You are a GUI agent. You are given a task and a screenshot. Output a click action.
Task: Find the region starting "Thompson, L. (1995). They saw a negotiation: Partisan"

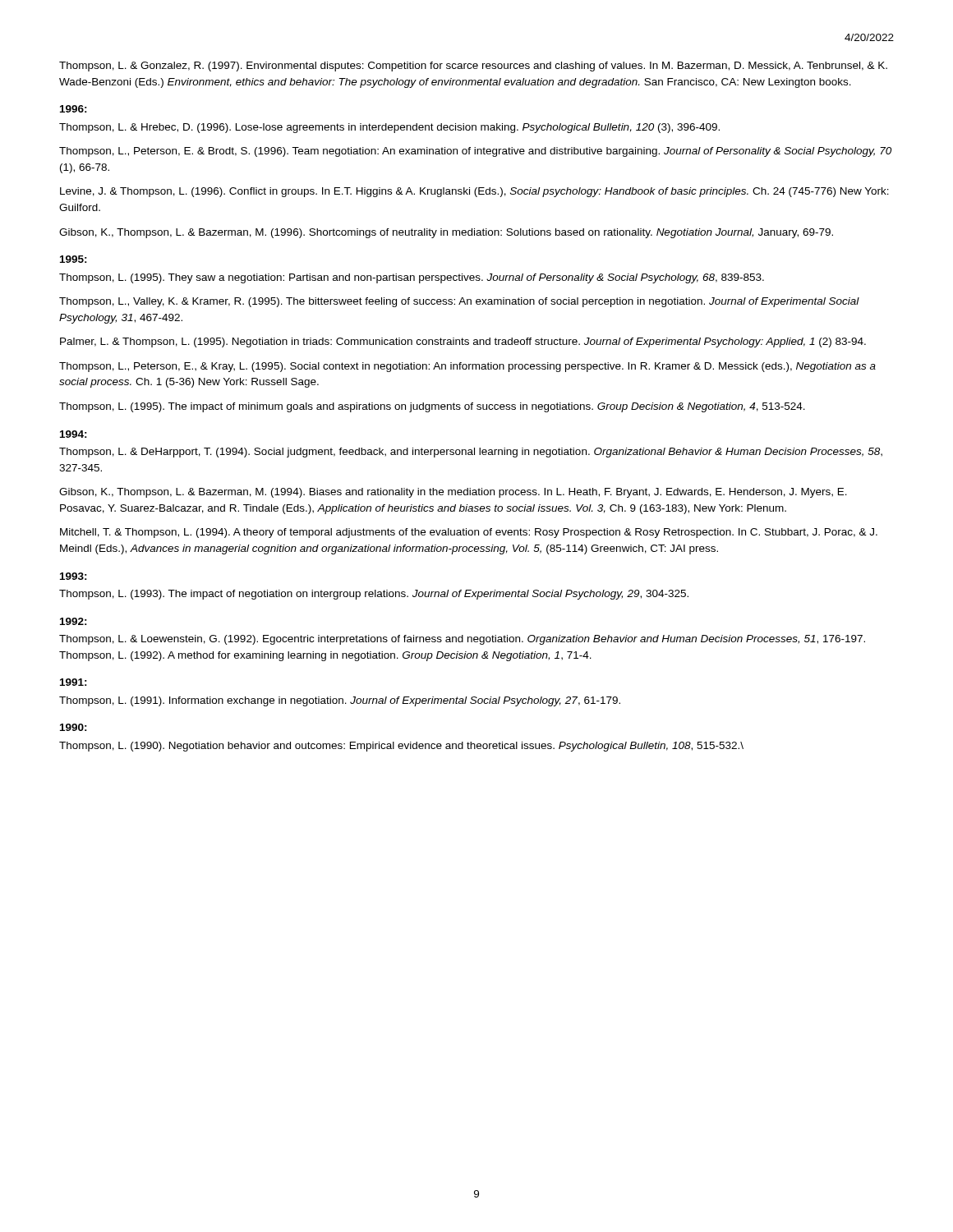point(412,277)
